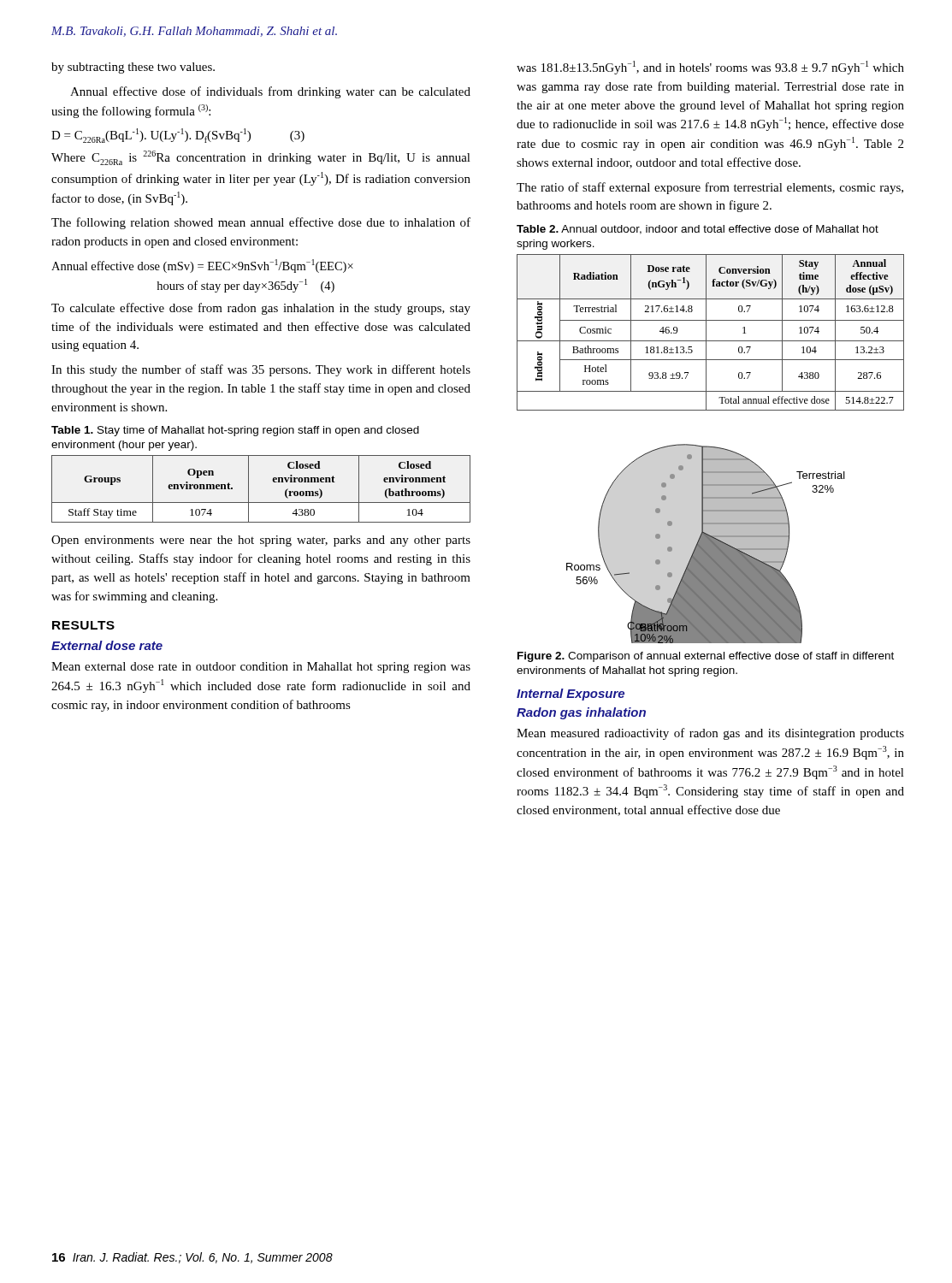The width and height of the screenshot is (952, 1283).
Task: Point to the block beginning "Mean measured radioactivity of radon gas and its"
Action: pos(710,772)
